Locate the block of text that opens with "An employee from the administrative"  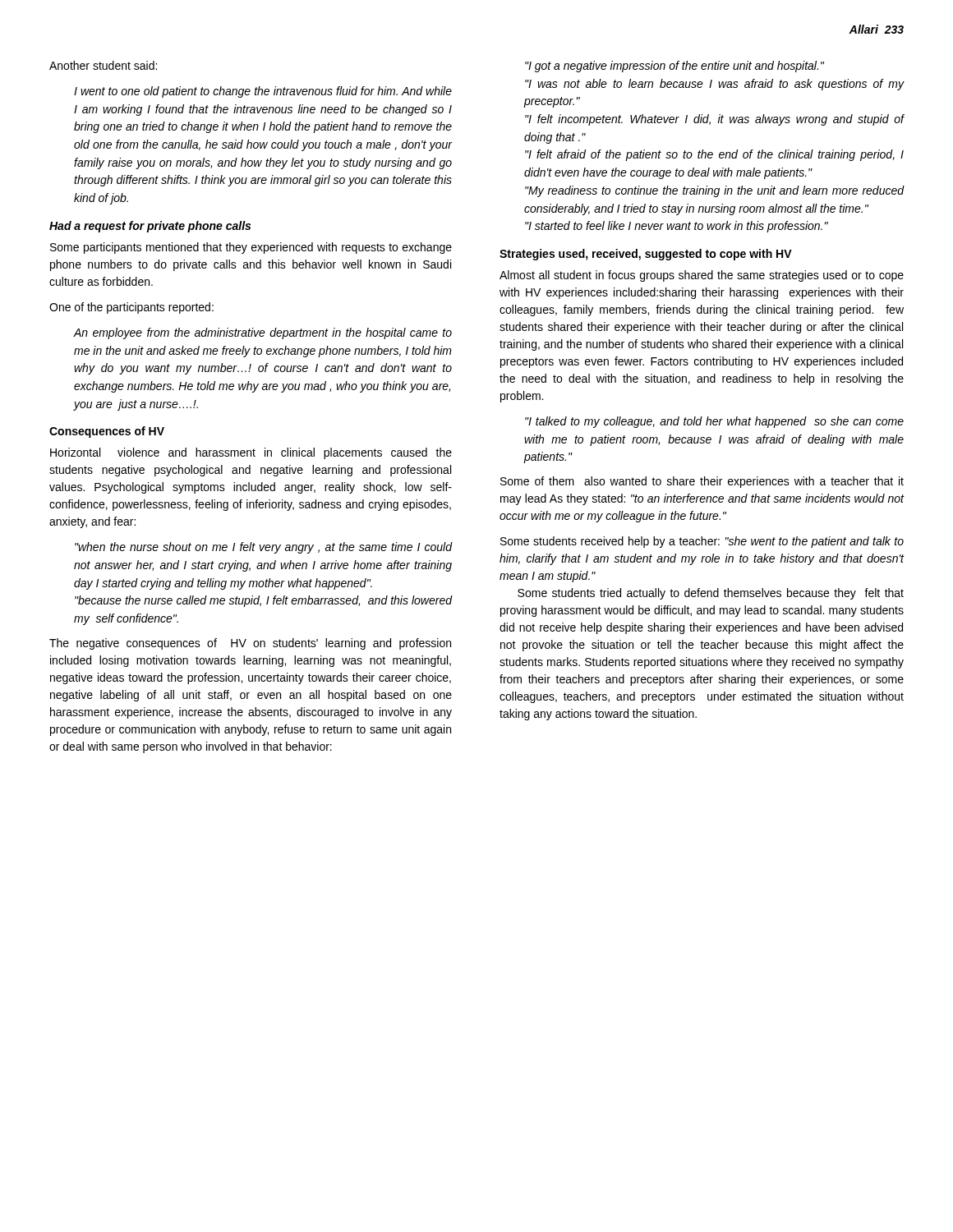pos(263,368)
